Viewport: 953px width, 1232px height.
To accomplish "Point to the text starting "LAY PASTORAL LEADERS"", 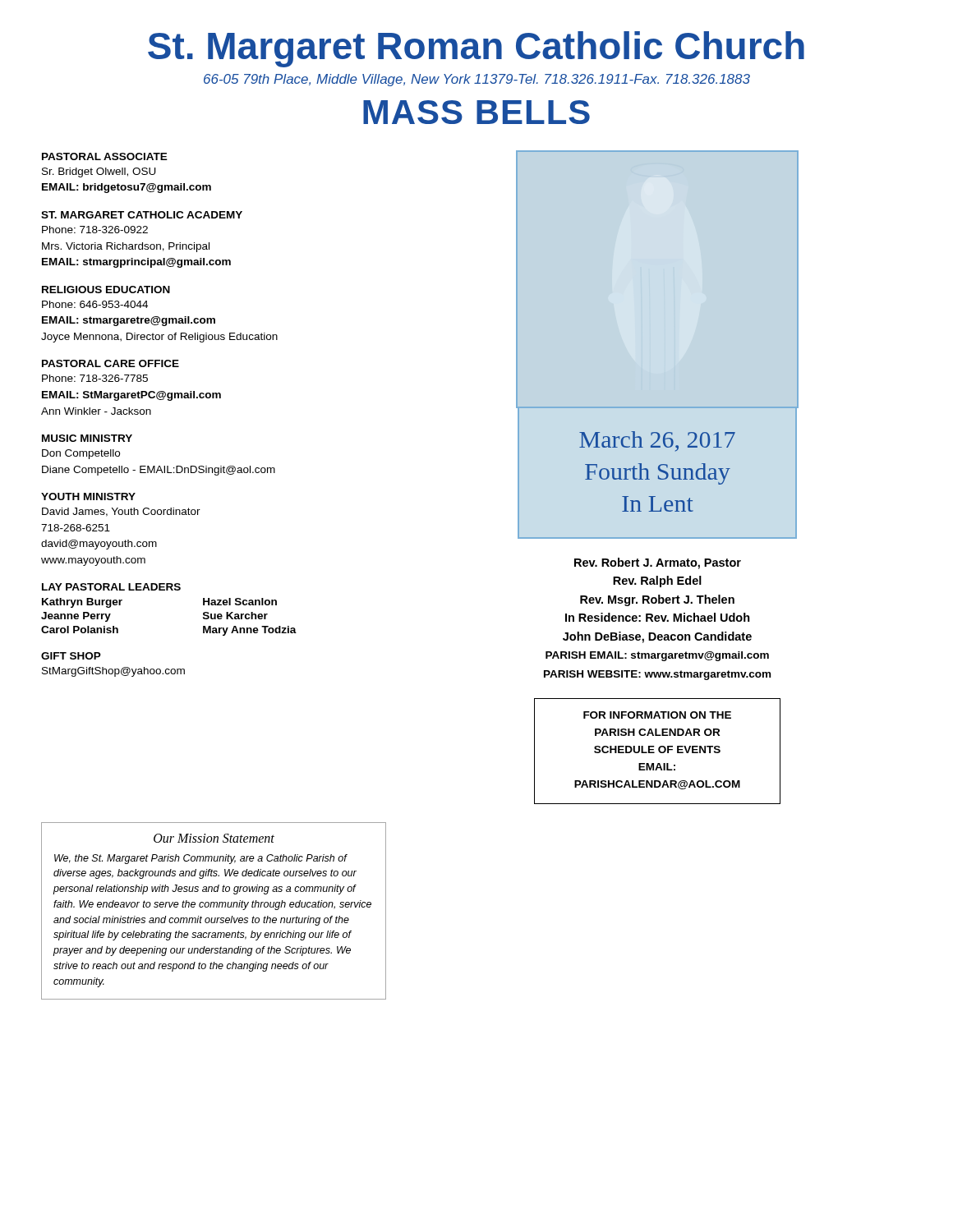I will coord(214,609).
